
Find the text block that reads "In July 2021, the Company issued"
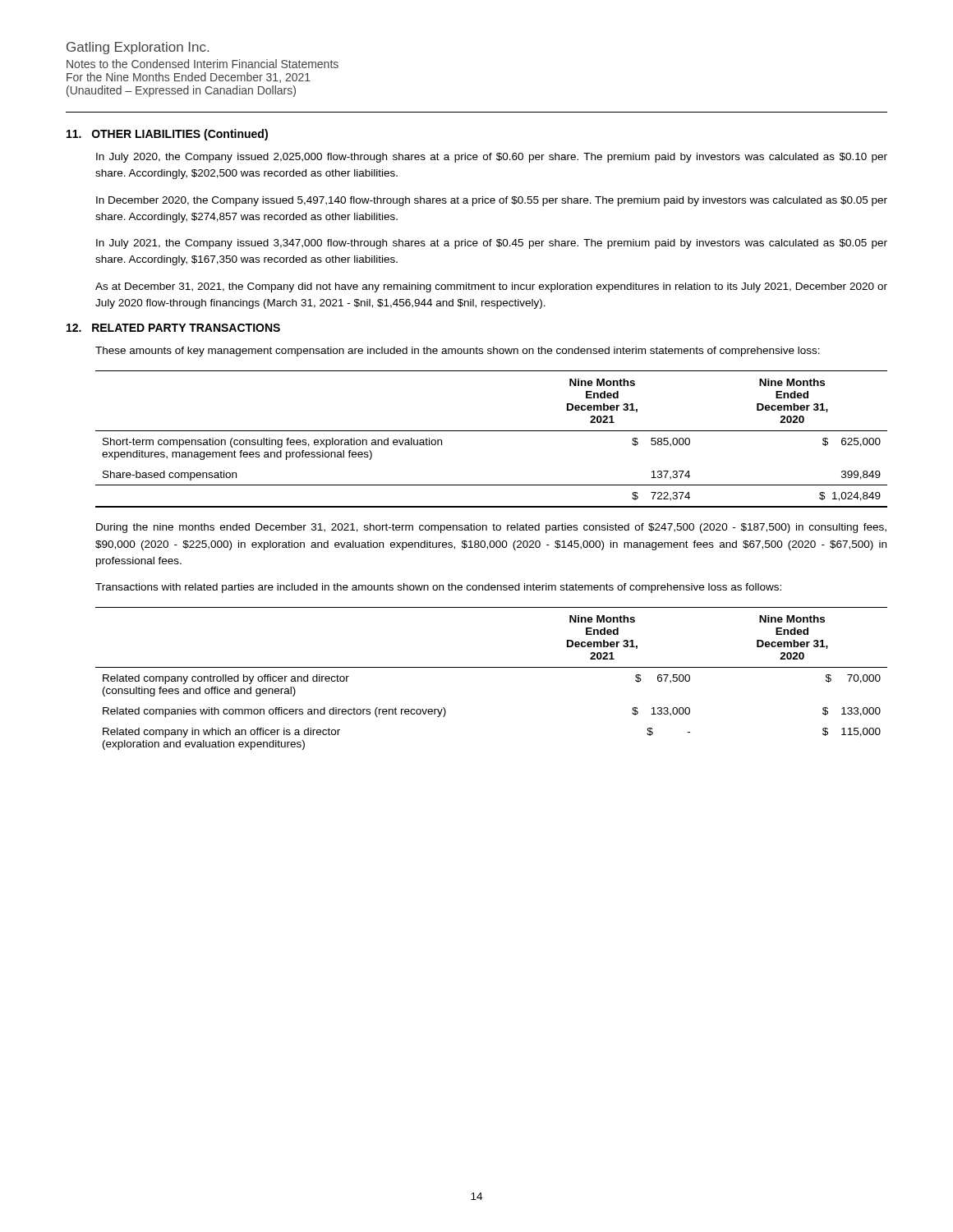(x=491, y=251)
